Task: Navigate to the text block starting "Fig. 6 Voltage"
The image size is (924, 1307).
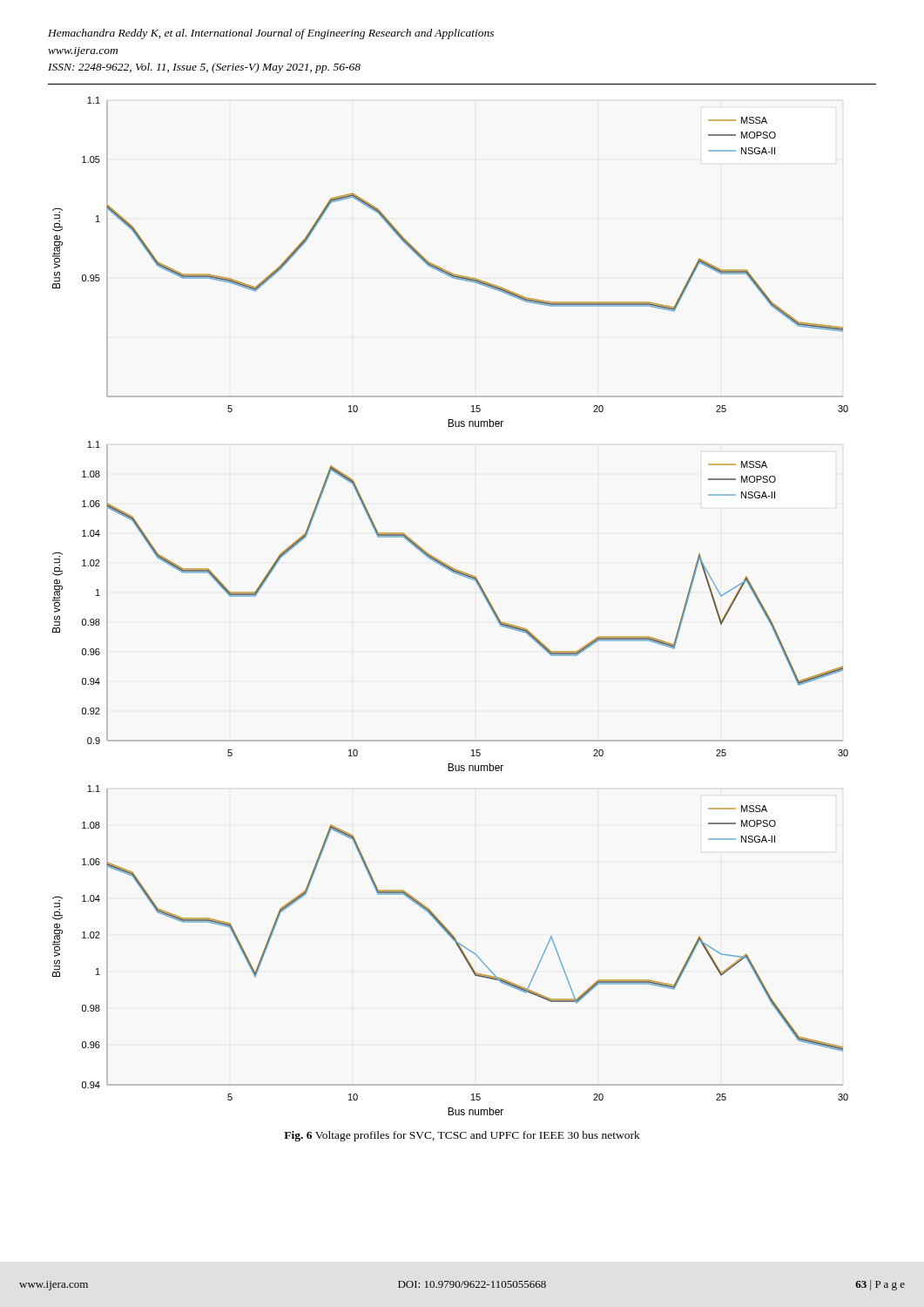Action: [462, 1135]
